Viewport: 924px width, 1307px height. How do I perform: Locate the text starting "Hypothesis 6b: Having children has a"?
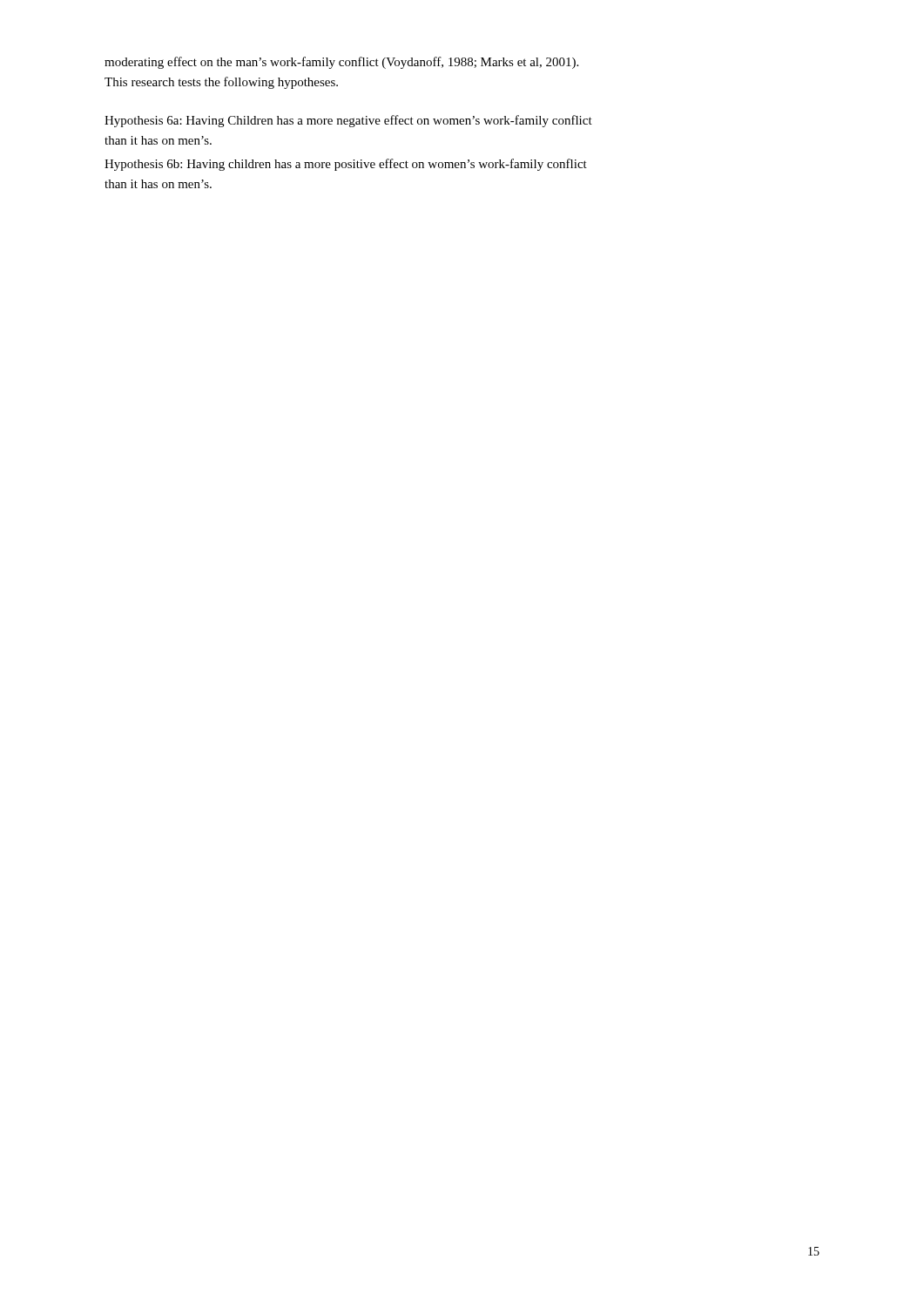point(346,174)
